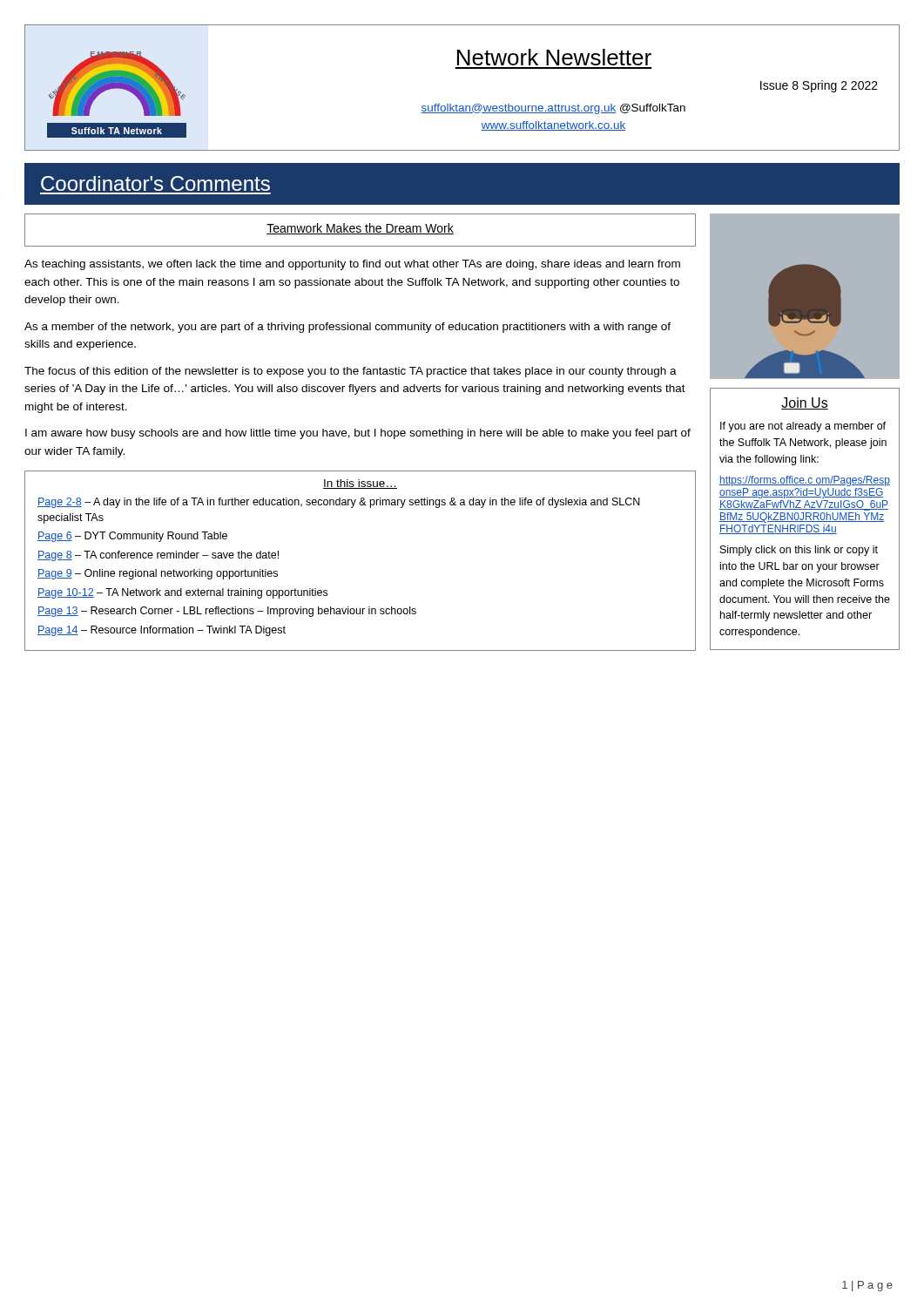Locate the text starting "Page 2-8 – A day in the life"
Viewport: 924px width, 1307px height.
339,510
